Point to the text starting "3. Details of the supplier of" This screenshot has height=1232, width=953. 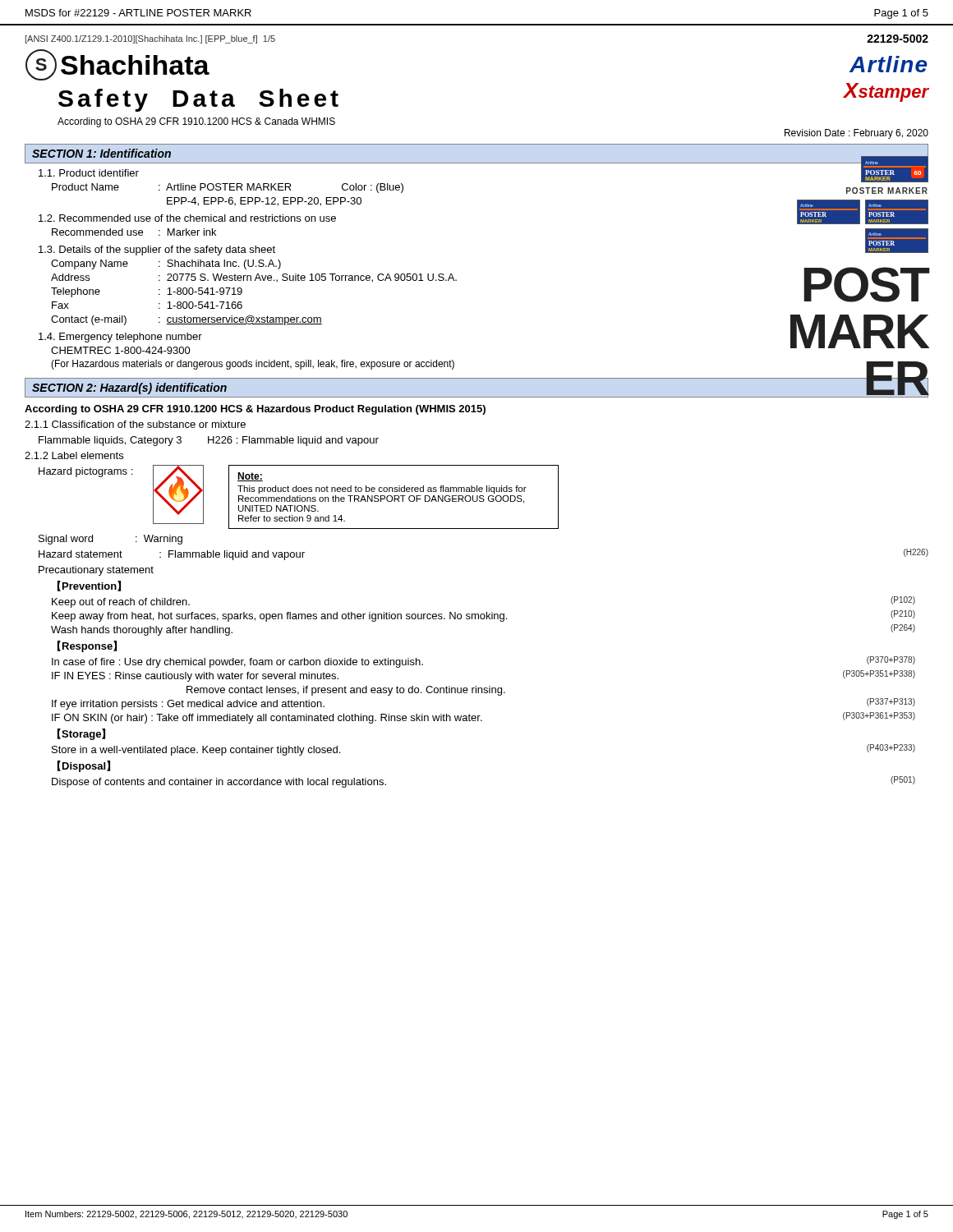pyautogui.click(x=156, y=248)
